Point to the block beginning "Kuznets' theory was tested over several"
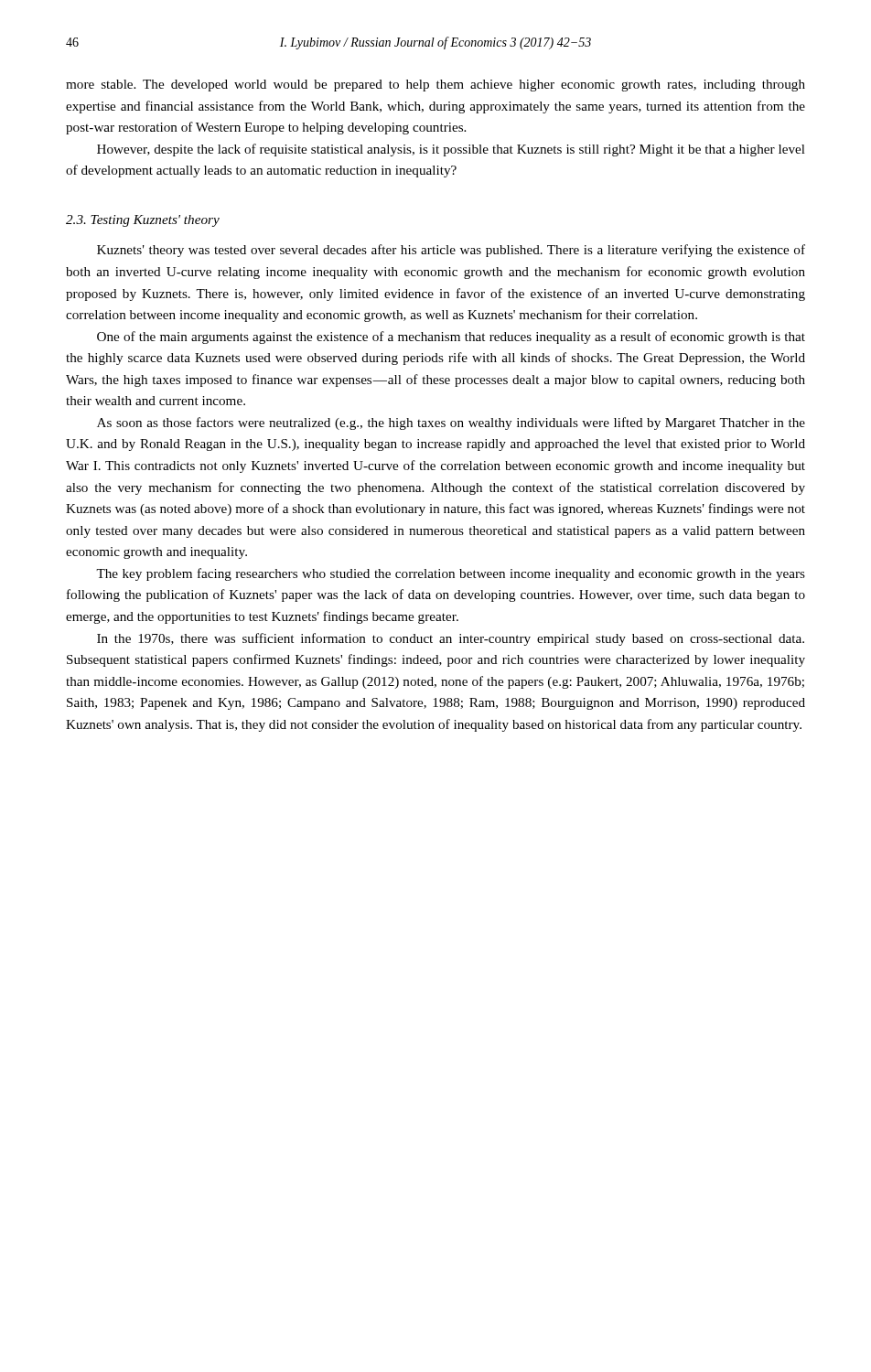This screenshot has height=1372, width=871. [436, 282]
